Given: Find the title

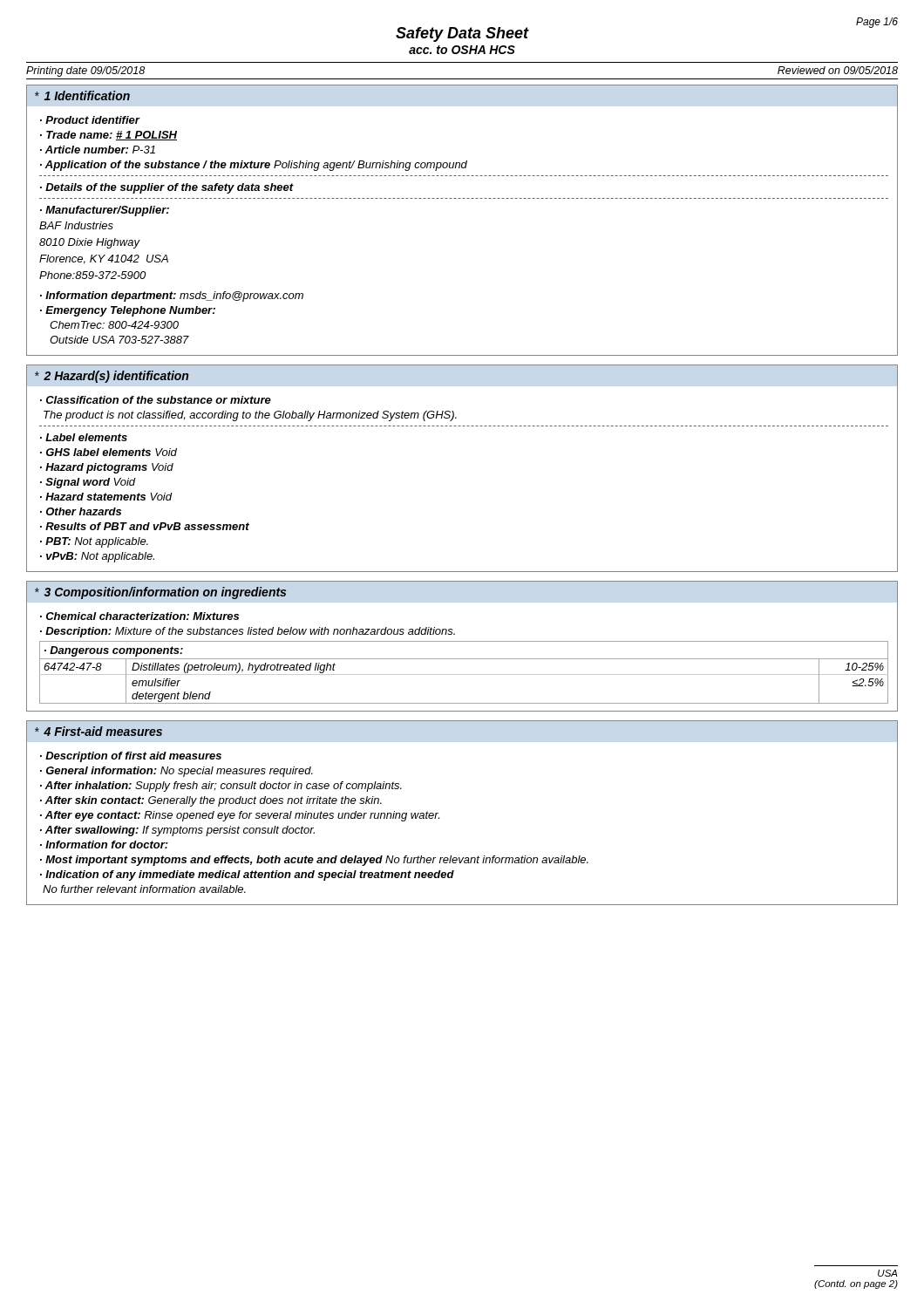Looking at the screenshot, I should [x=462, y=41].
